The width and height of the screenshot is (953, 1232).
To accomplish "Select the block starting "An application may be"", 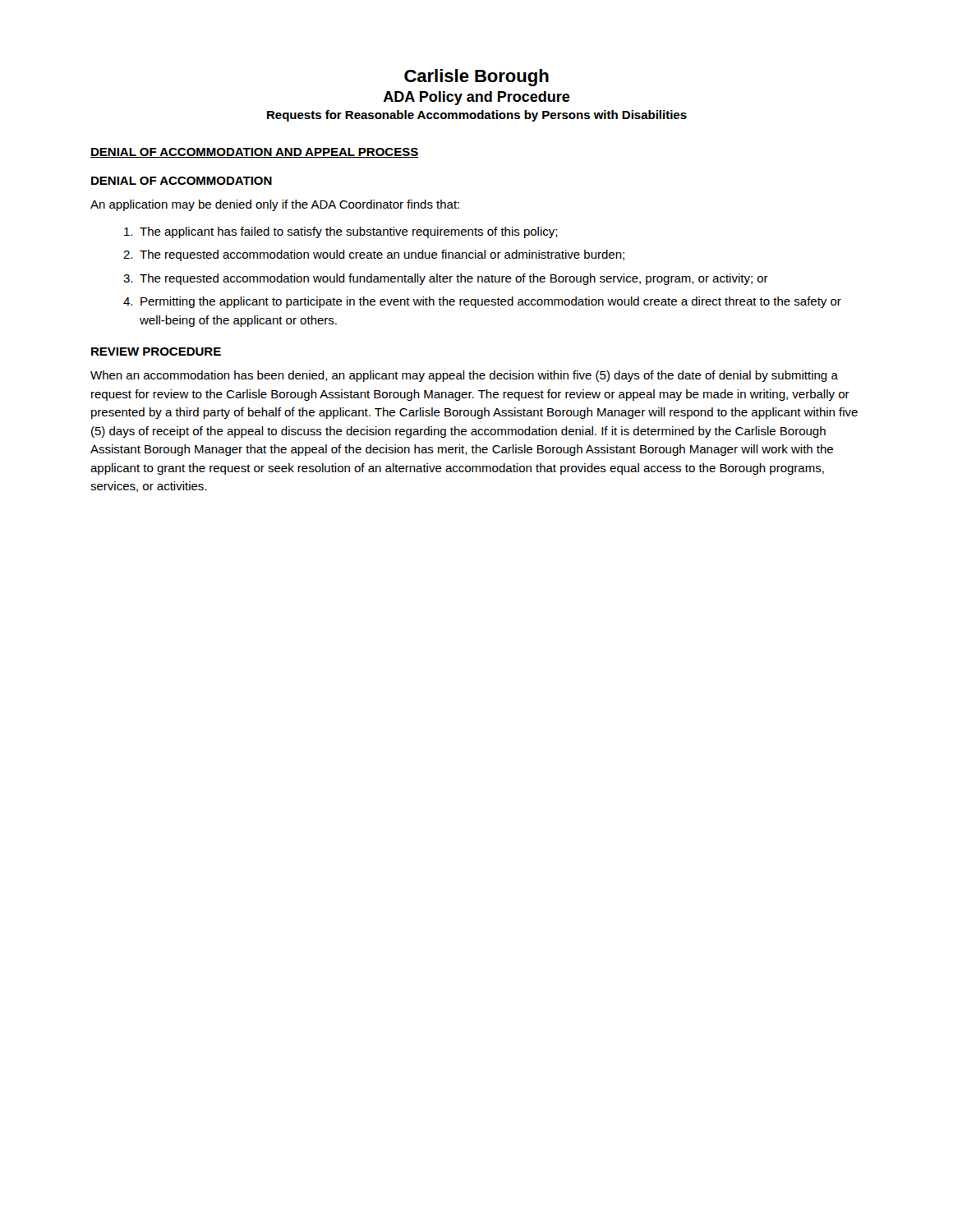I will click(x=275, y=204).
